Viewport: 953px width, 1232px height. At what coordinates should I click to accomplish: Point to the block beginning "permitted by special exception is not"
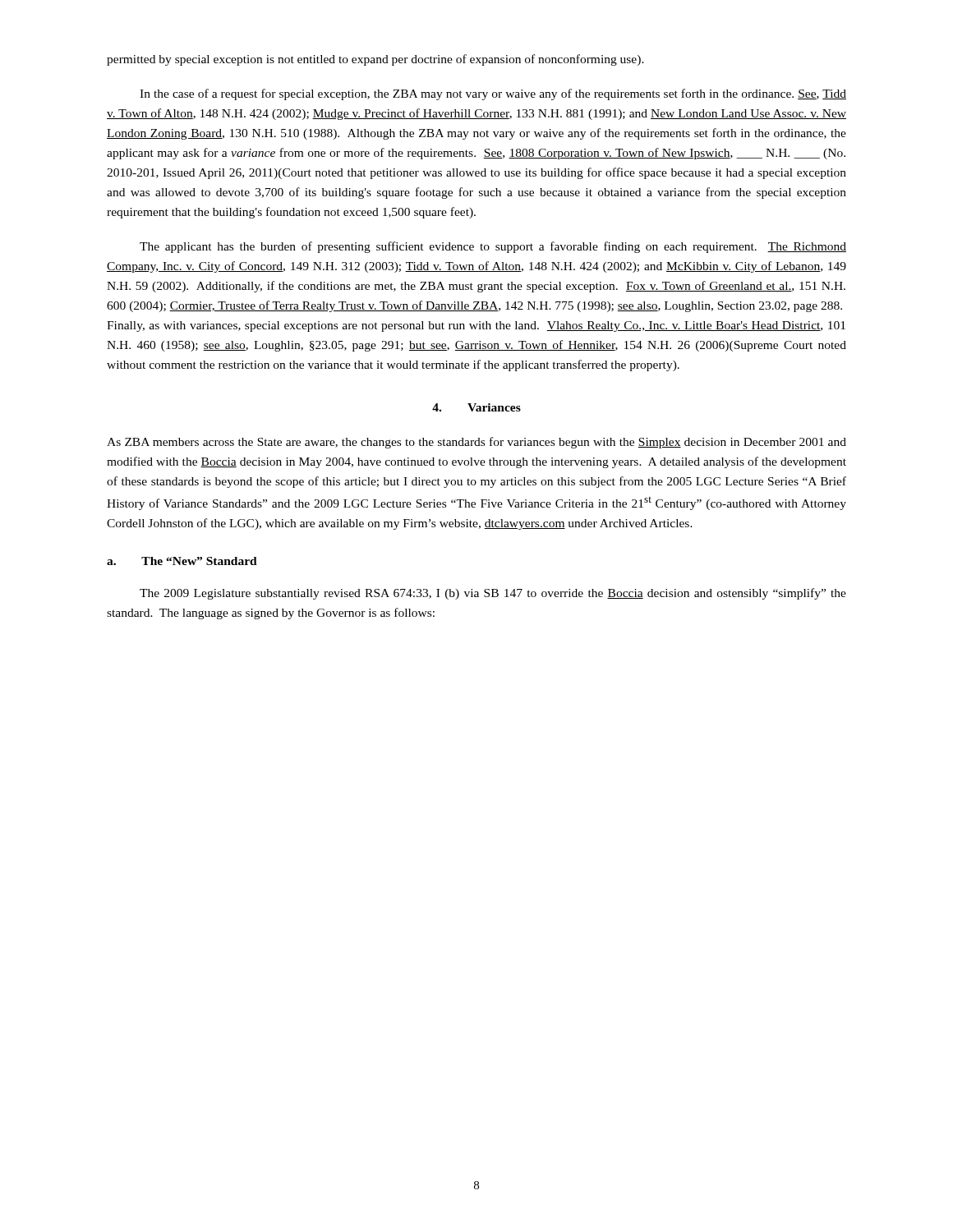pyautogui.click(x=476, y=59)
